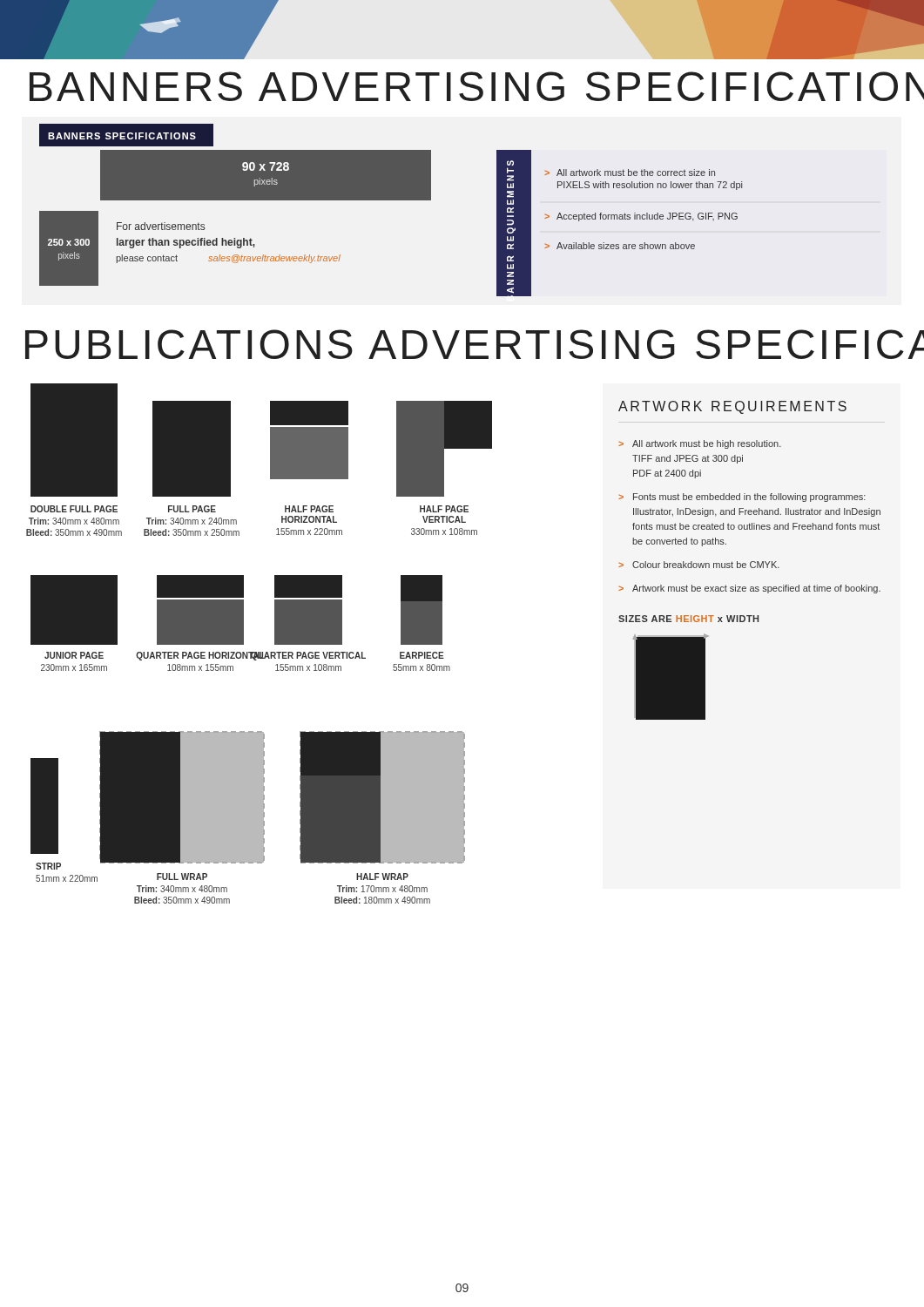Image resolution: width=924 pixels, height=1307 pixels.
Task: Select the section header that says "ARTWORK REQUIREMENTS"
Action: tap(734, 406)
